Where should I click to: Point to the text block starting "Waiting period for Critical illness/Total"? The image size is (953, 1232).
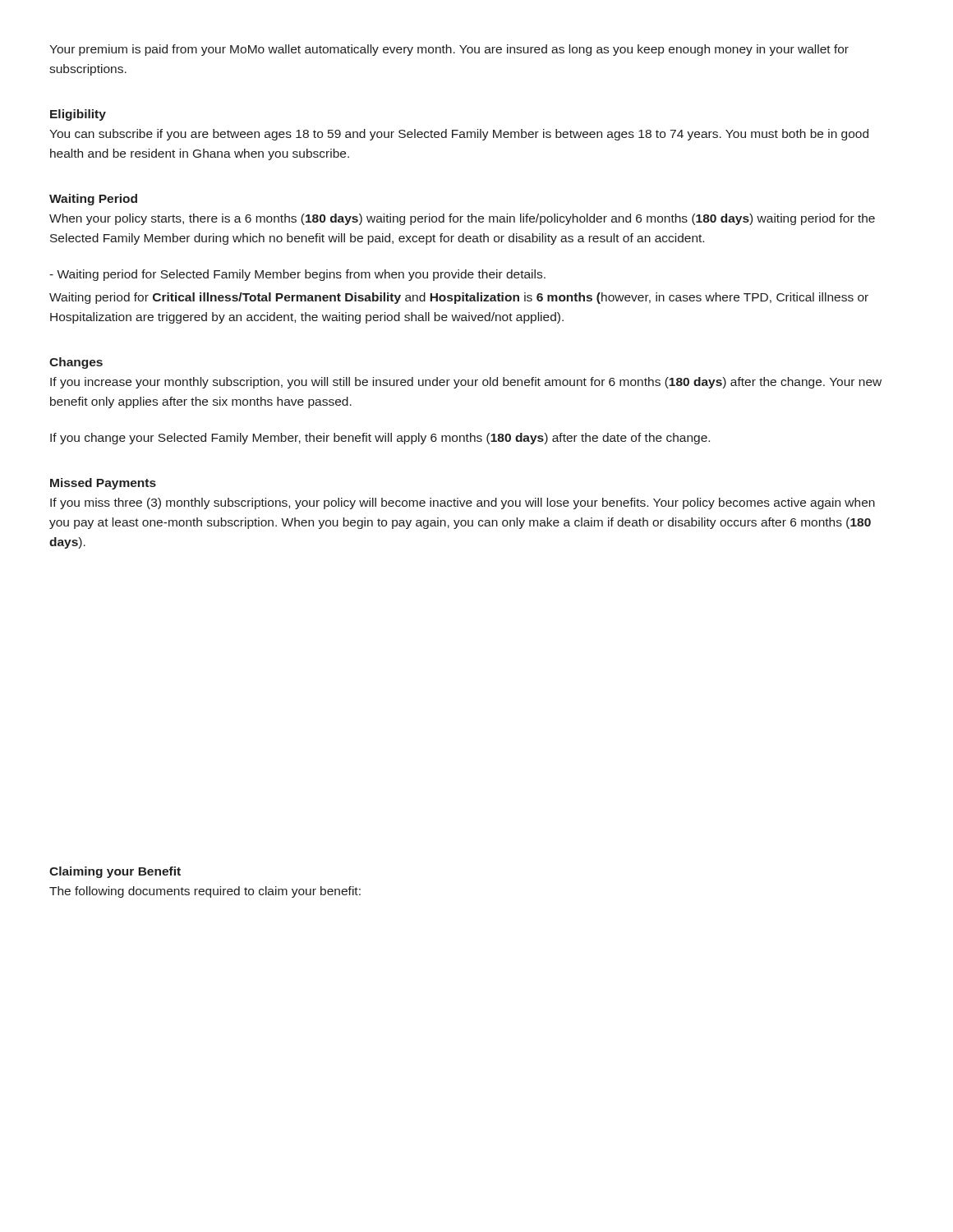coord(459,307)
